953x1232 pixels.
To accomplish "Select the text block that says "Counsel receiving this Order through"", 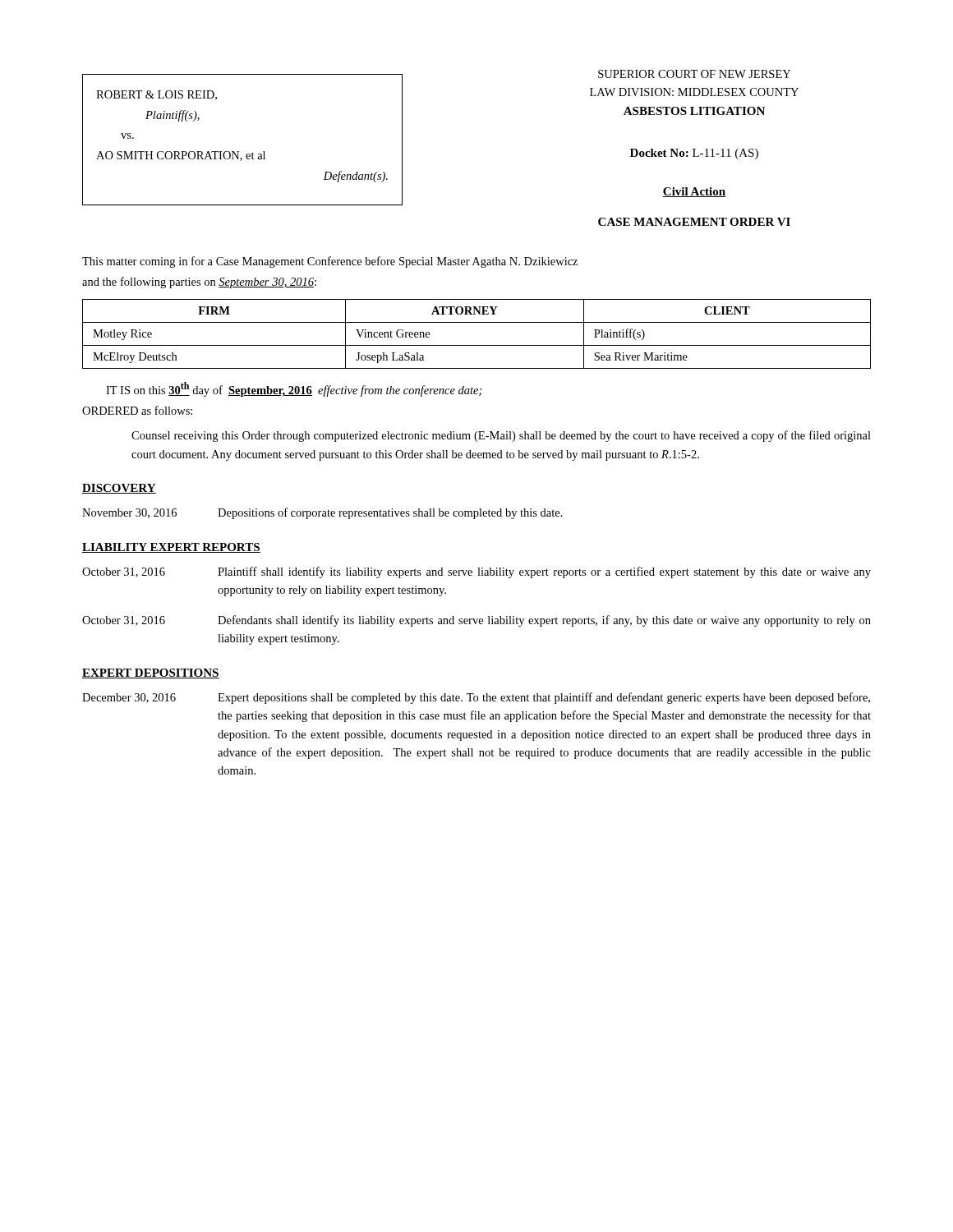I will [x=501, y=445].
